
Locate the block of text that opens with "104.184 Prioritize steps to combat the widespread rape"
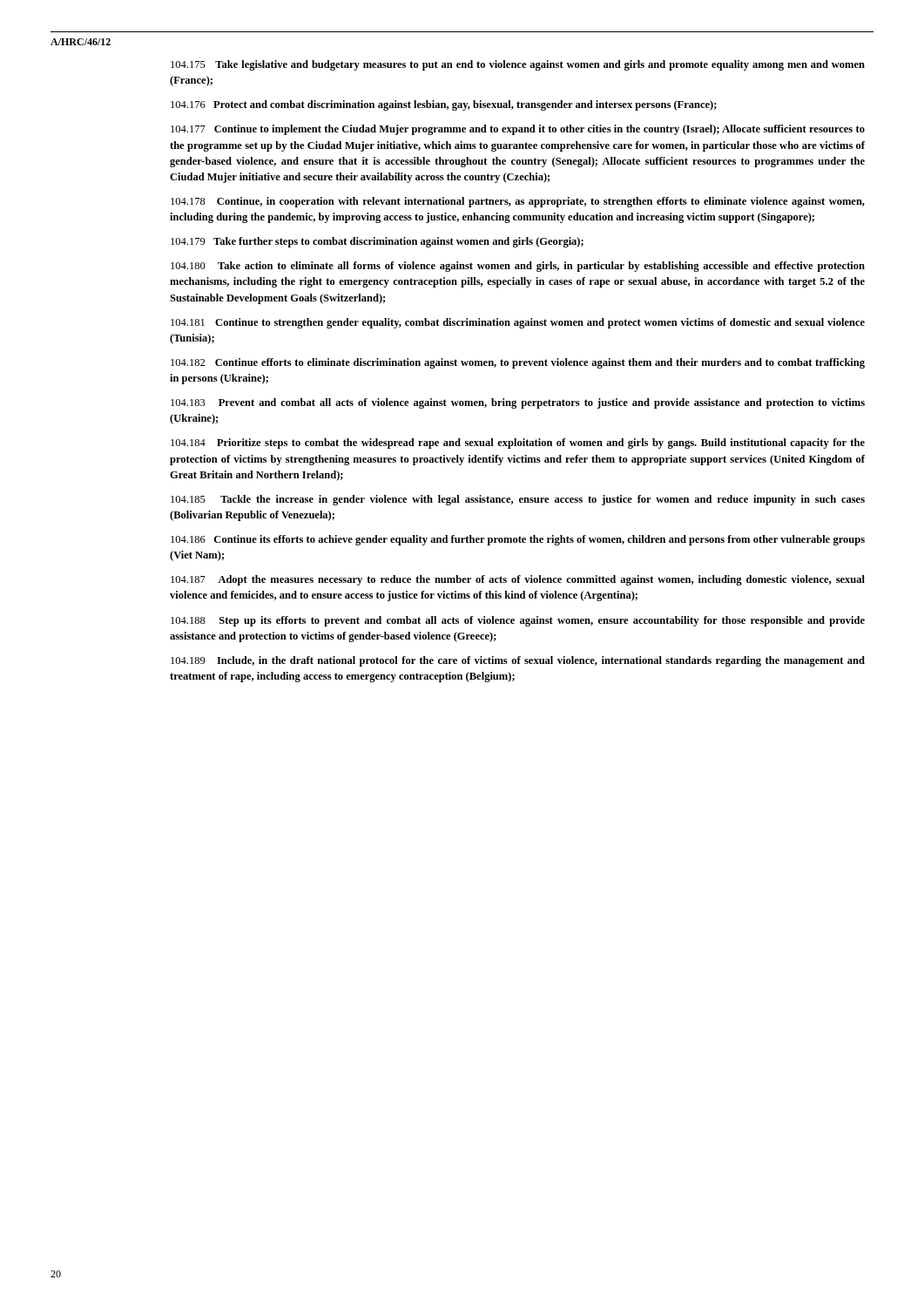tap(517, 459)
